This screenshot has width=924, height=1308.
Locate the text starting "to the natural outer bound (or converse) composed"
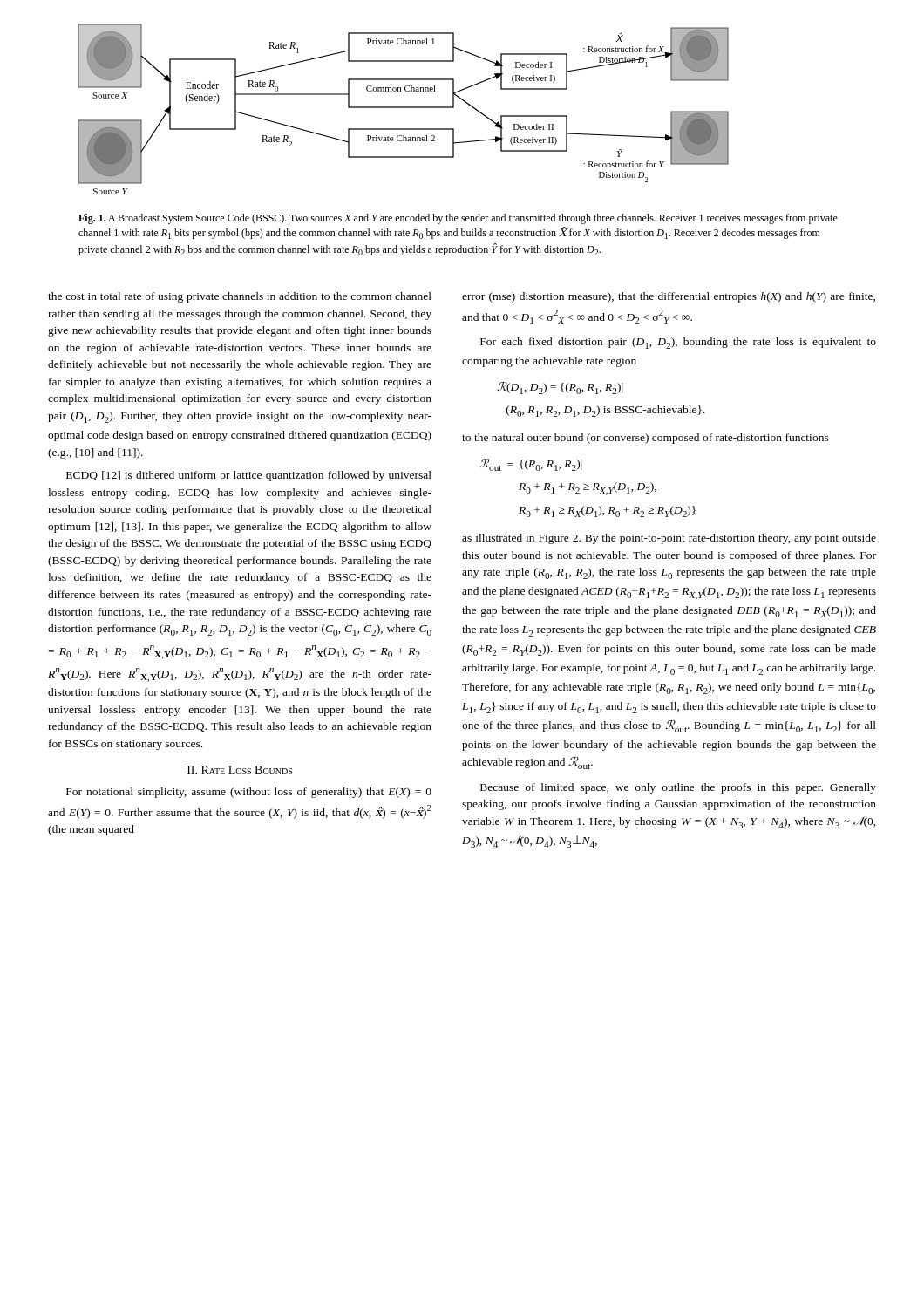coord(669,438)
